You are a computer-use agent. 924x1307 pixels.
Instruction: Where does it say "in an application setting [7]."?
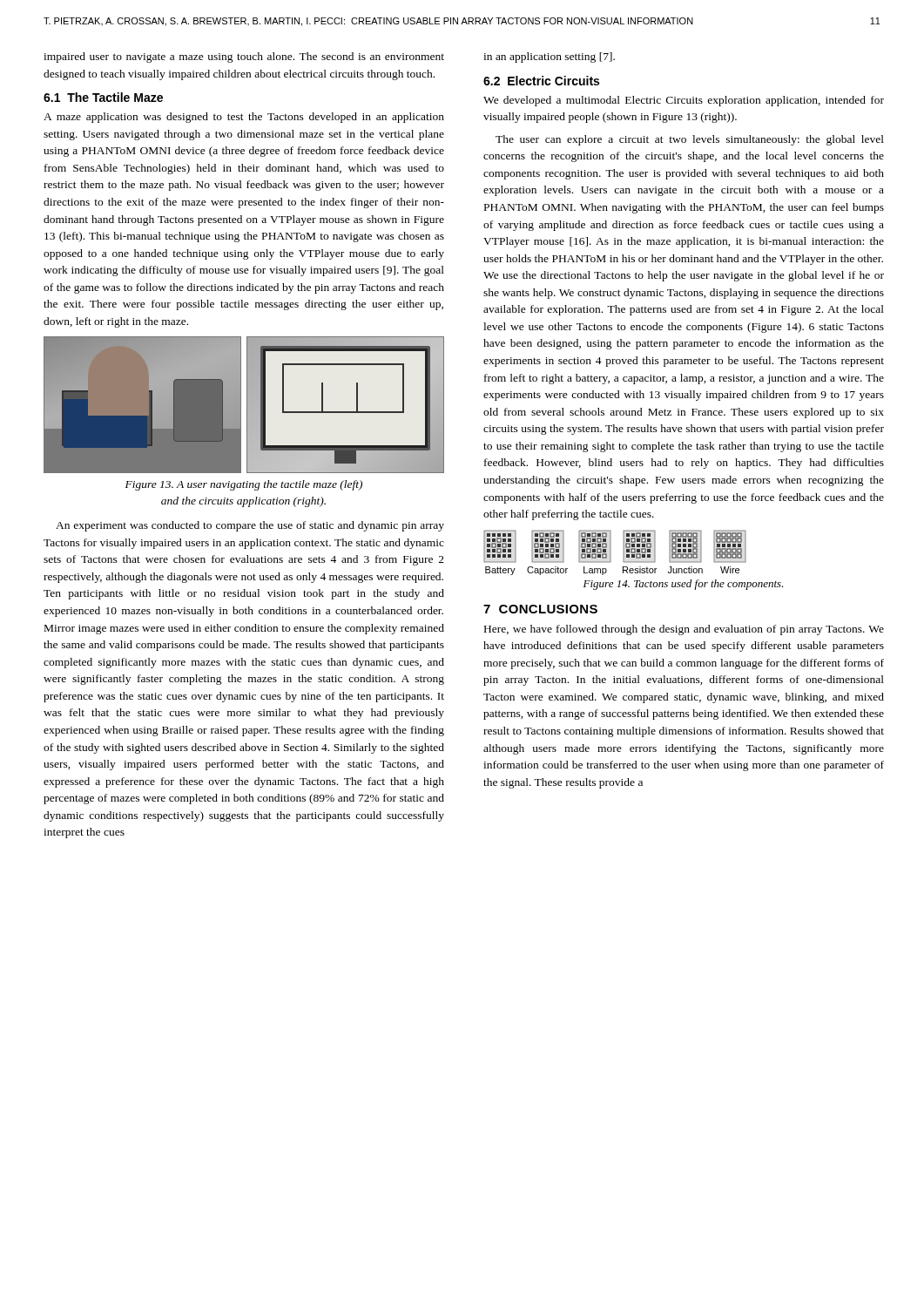[549, 58]
